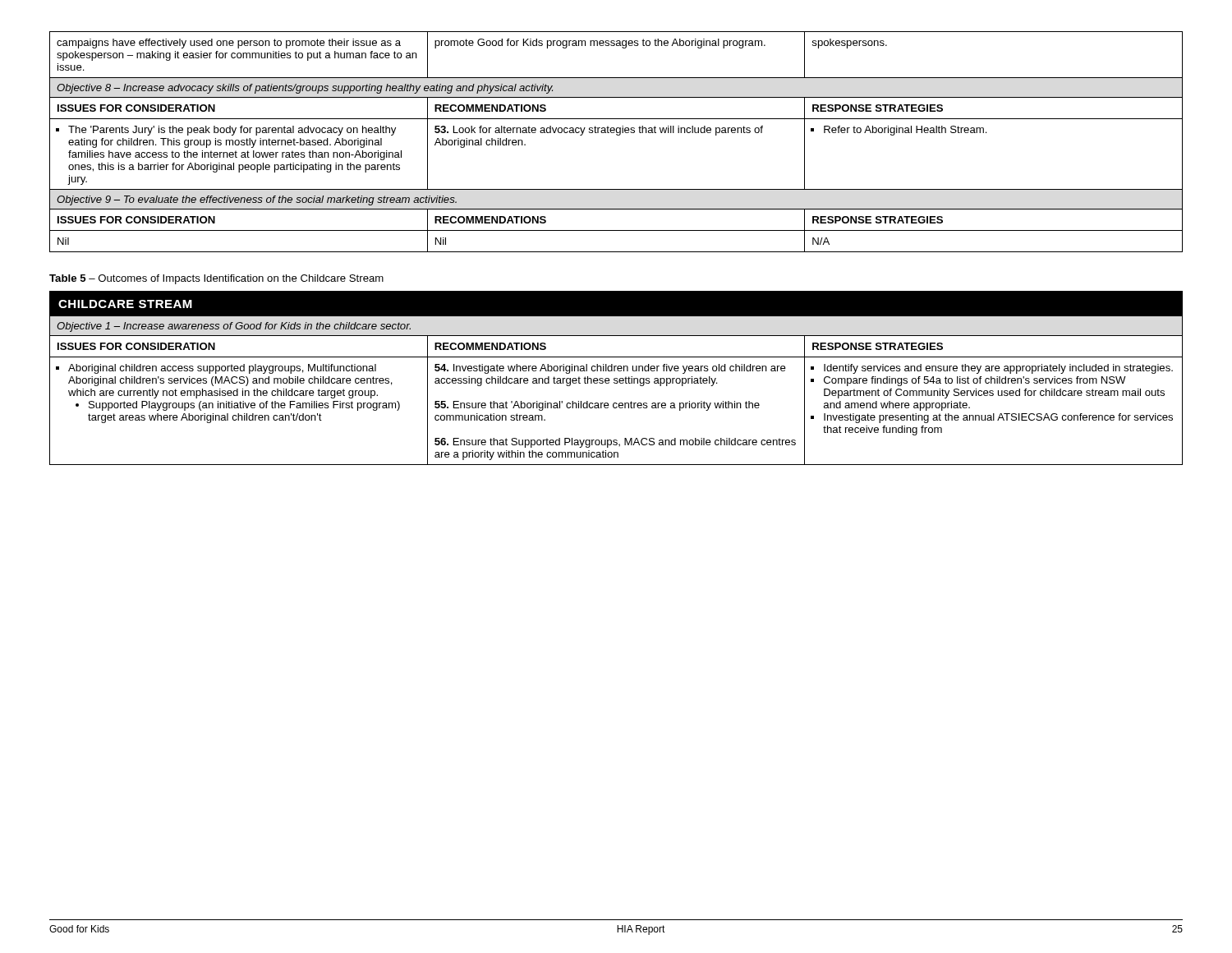Locate the table with the text "promote Good for Kids program"
1232x953 pixels.
pyautogui.click(x=616, y=142)
